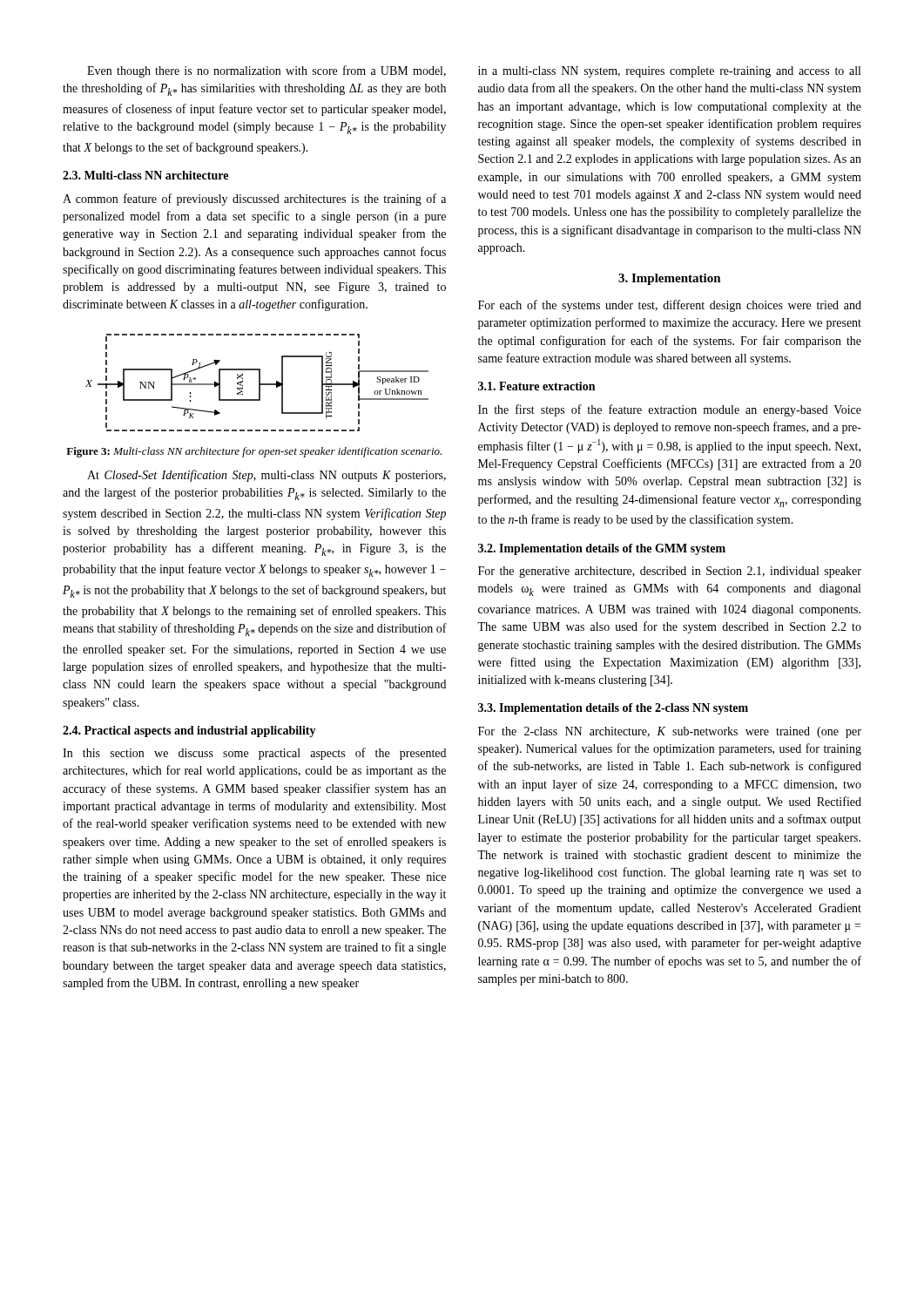Where is the passage that starts "For each of the systems"?
Image resolution: width=924 pixels, height=1307 pixels.
tap(669, 333)
